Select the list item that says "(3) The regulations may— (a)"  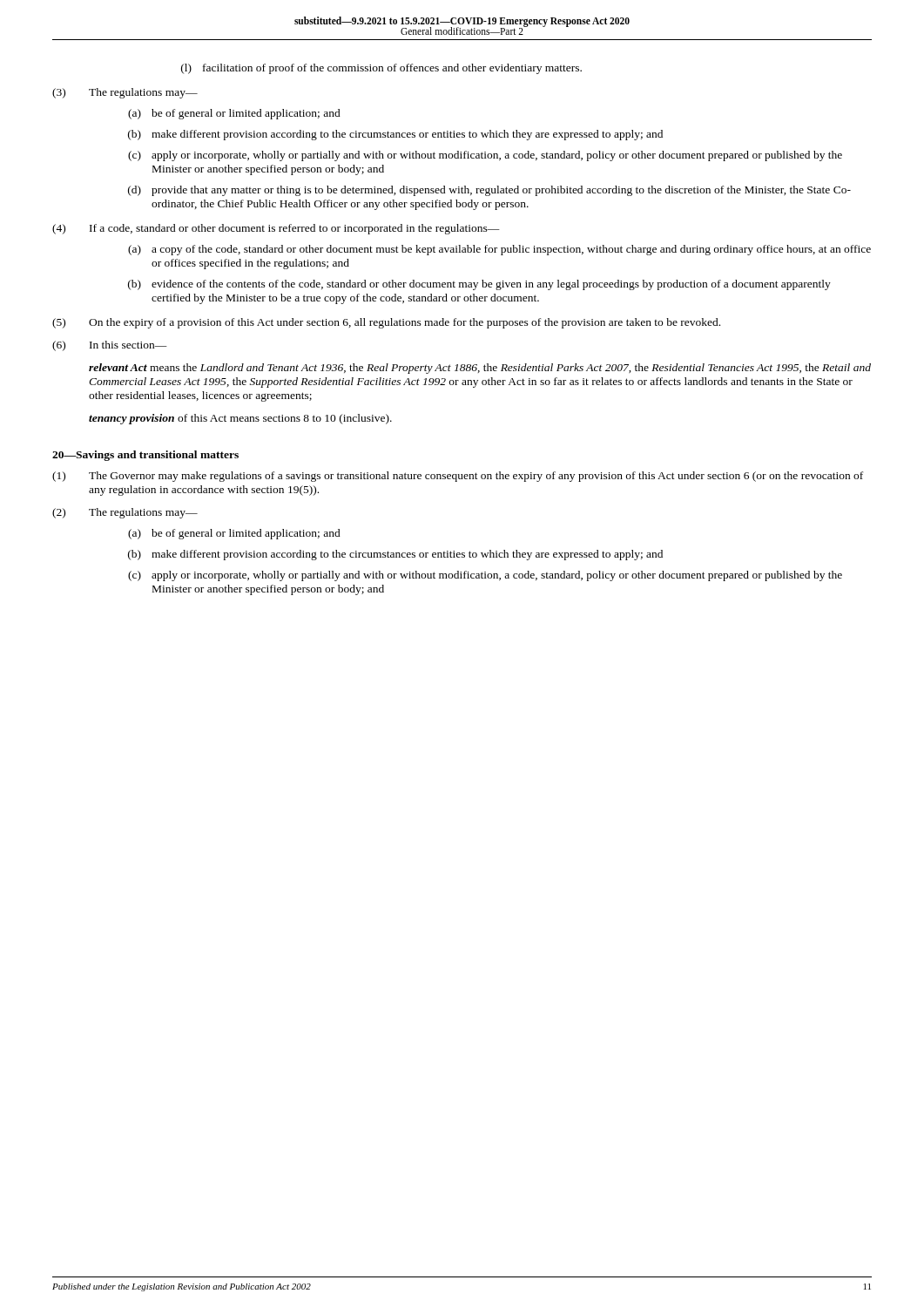pyautogui.click(x=462, y=152)
